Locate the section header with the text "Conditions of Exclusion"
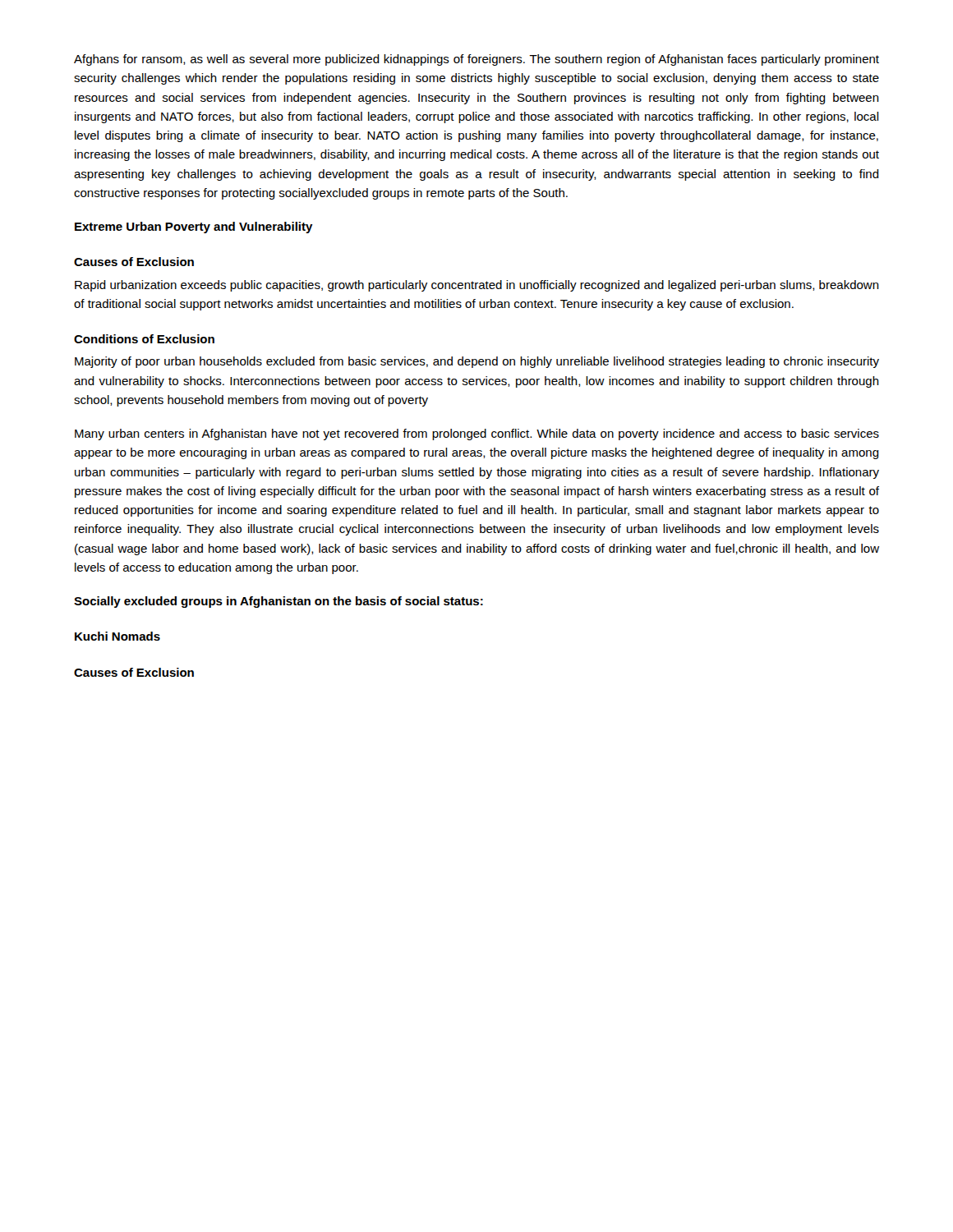 (x=144, y=339)
